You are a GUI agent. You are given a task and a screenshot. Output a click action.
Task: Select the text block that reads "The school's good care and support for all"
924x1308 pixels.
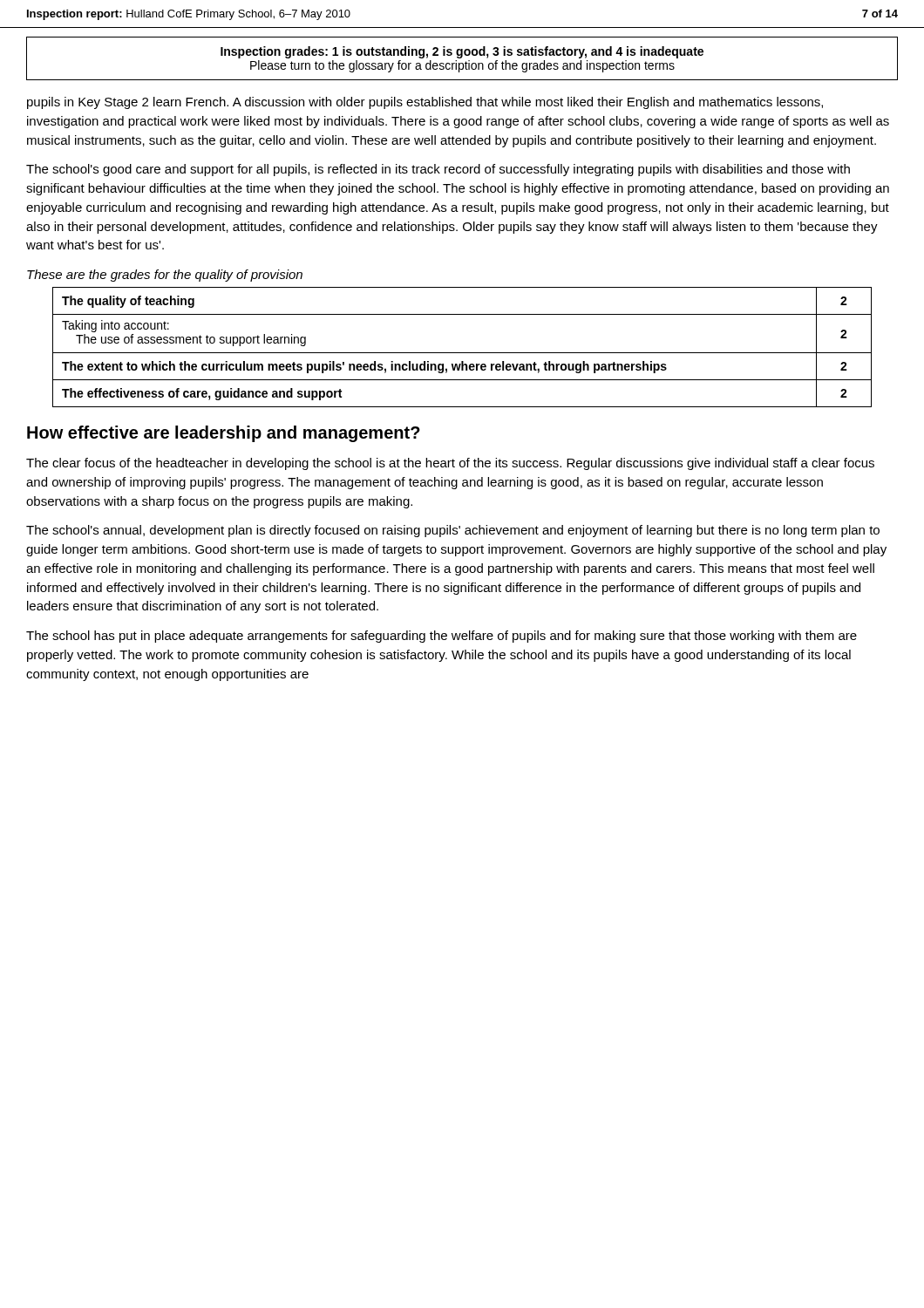(x=458, y=207)
